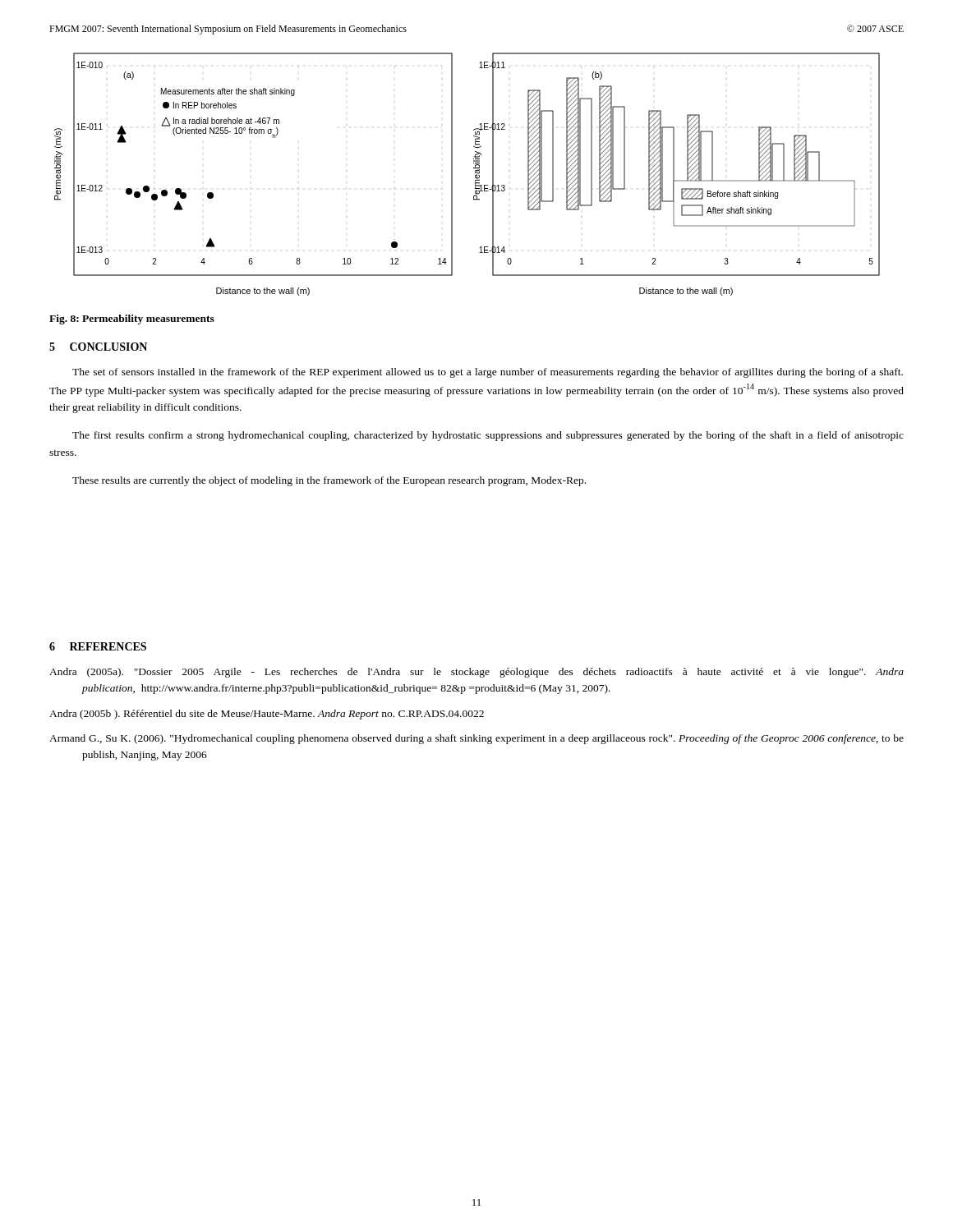Locate the section header that reads "5 CONCLUSION"
Image resolution: width=953 pixels, height=1232 pixels.
pyautogui.click(x=98, y=347)
